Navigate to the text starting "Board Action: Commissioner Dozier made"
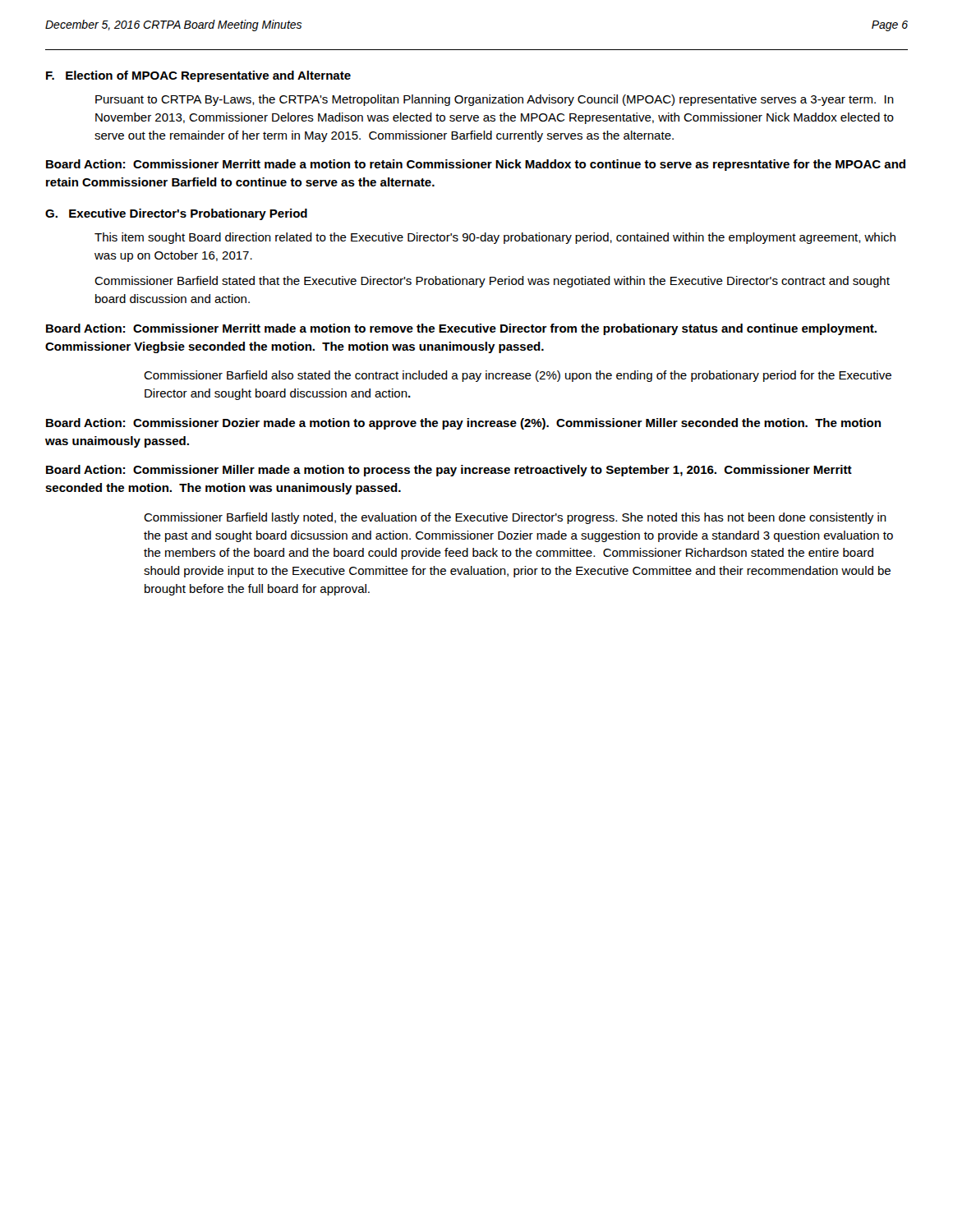 pos(463,431)
